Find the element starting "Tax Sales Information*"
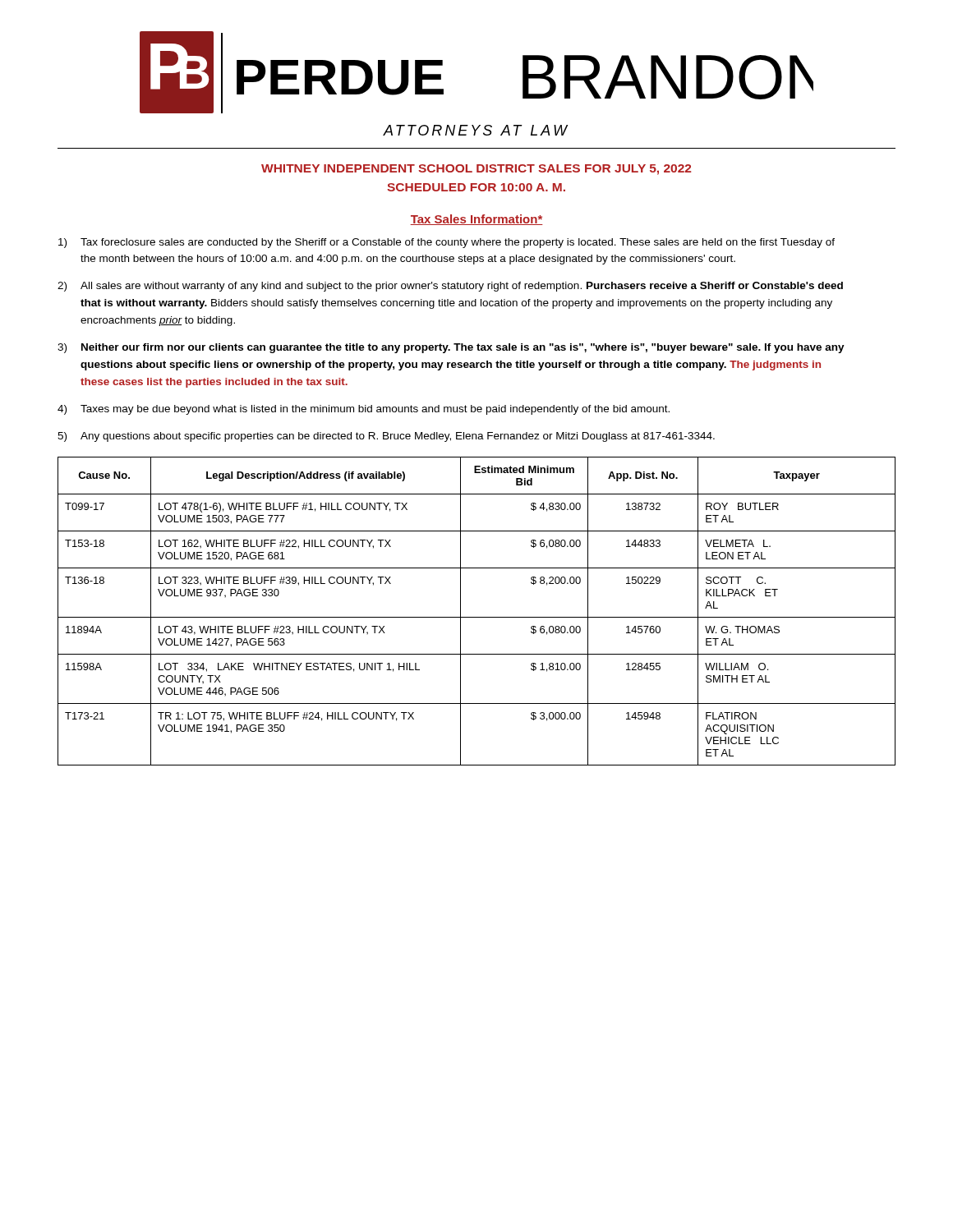The image size is (953, 1232). click(x=476, y=218)
